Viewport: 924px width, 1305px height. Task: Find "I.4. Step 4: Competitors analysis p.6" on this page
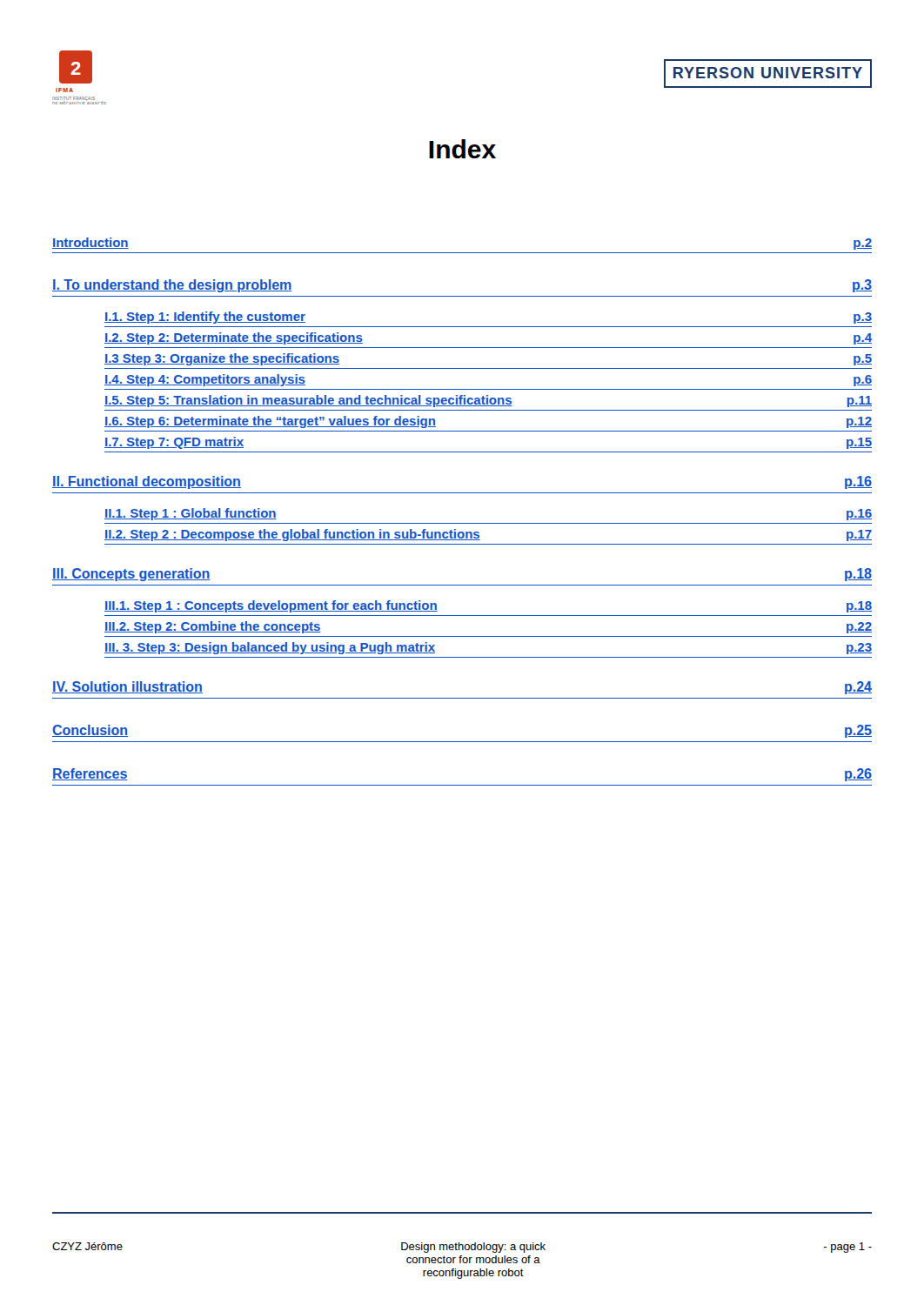(488, 380)
